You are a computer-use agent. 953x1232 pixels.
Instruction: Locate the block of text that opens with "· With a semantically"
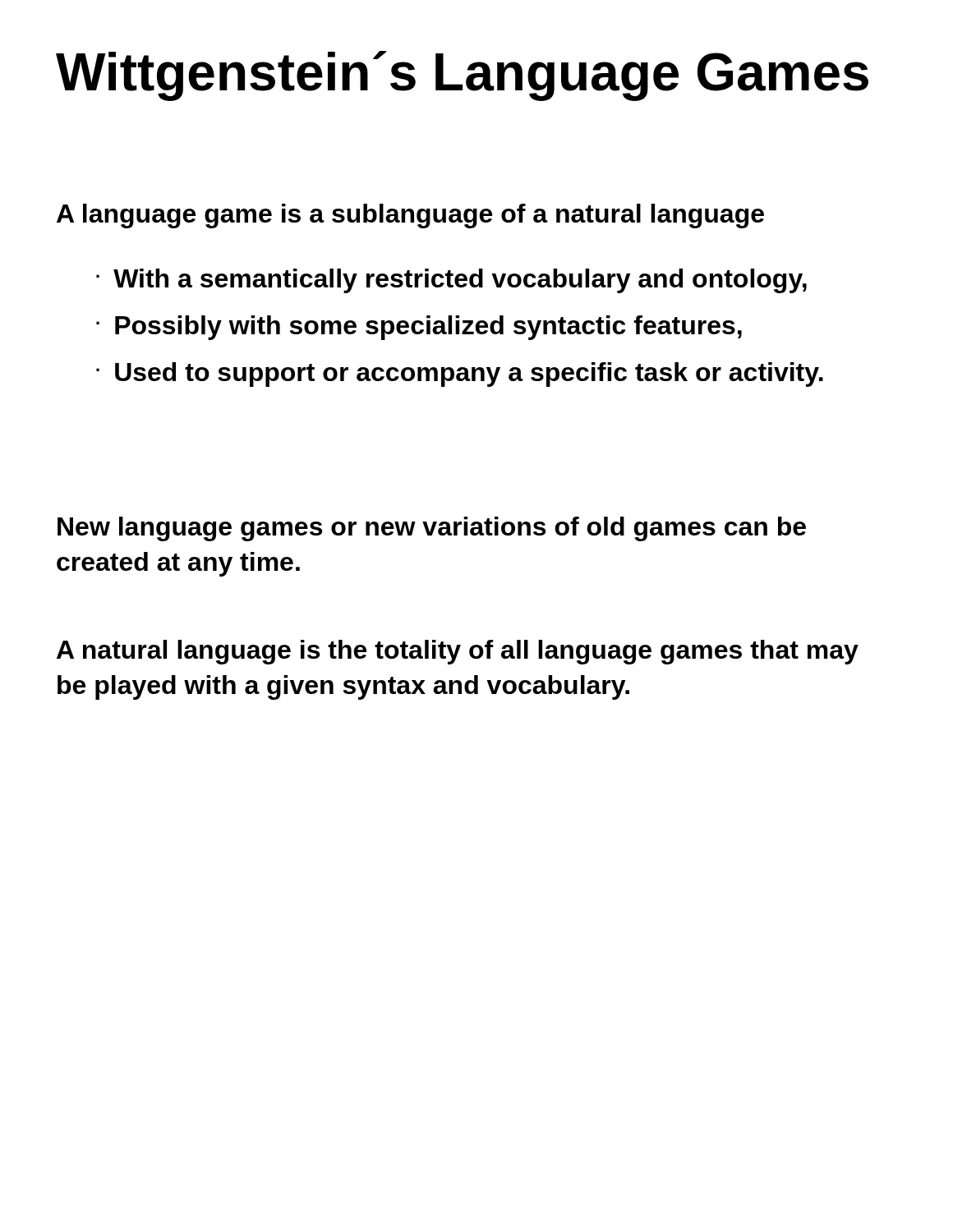pyautogui.click(x=452, y=279)
